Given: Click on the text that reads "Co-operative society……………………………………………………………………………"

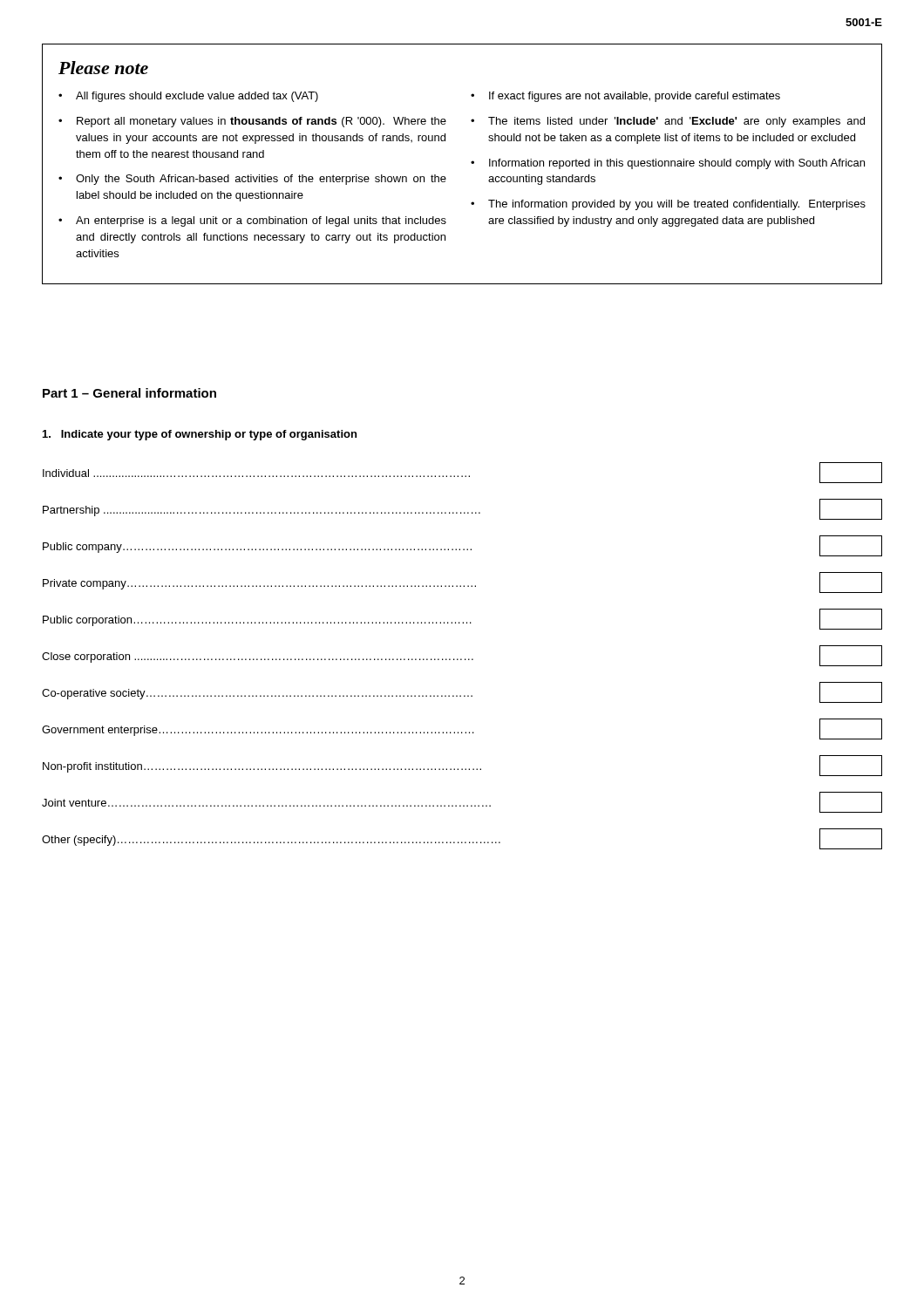Looking at the screenshot, I should pyautogui.click(x=462, y=692).
